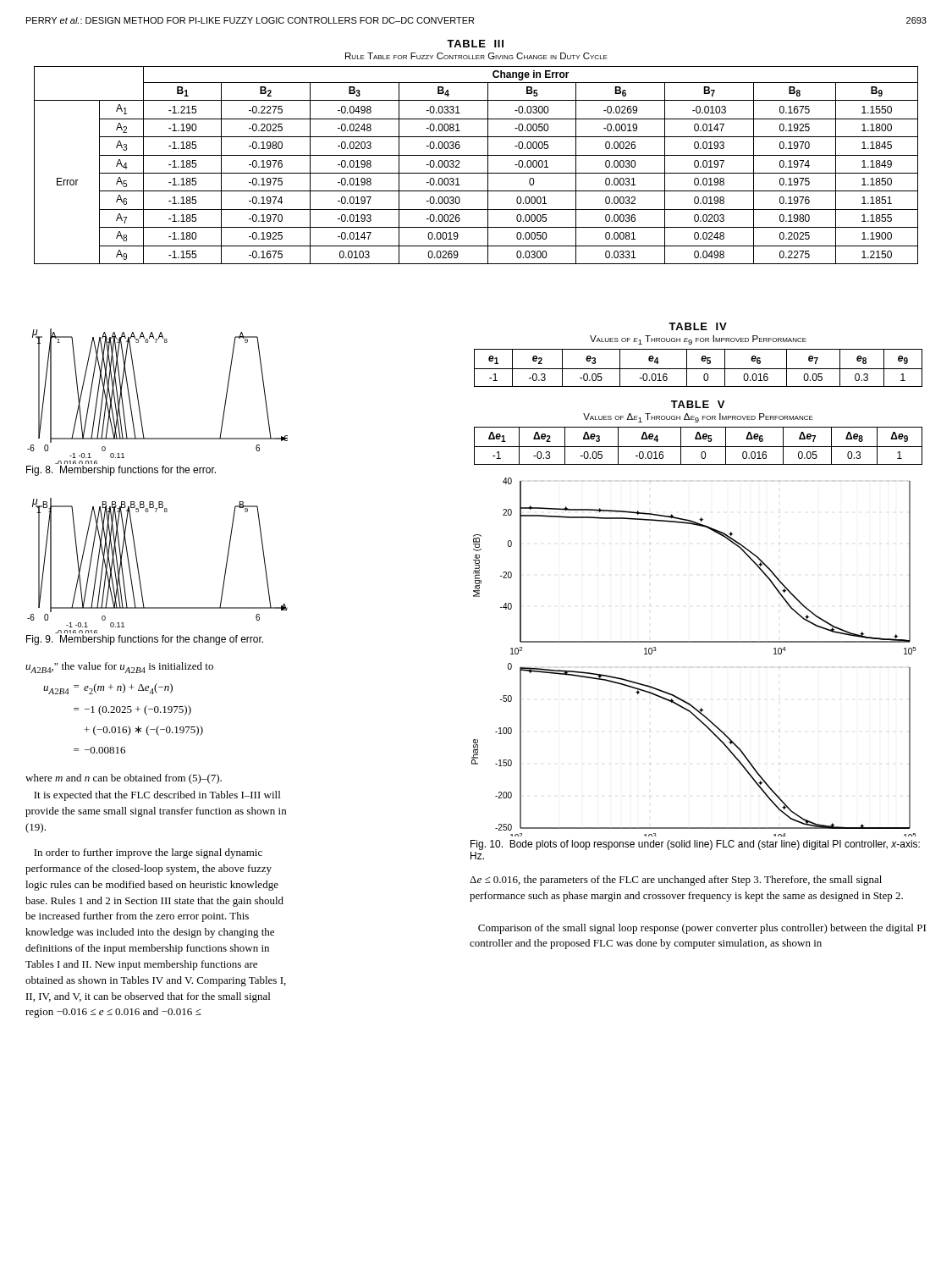Select the text starting "TABLE IV"
This screenshot has height=1270, width=952.
click(x=698, y=326)
